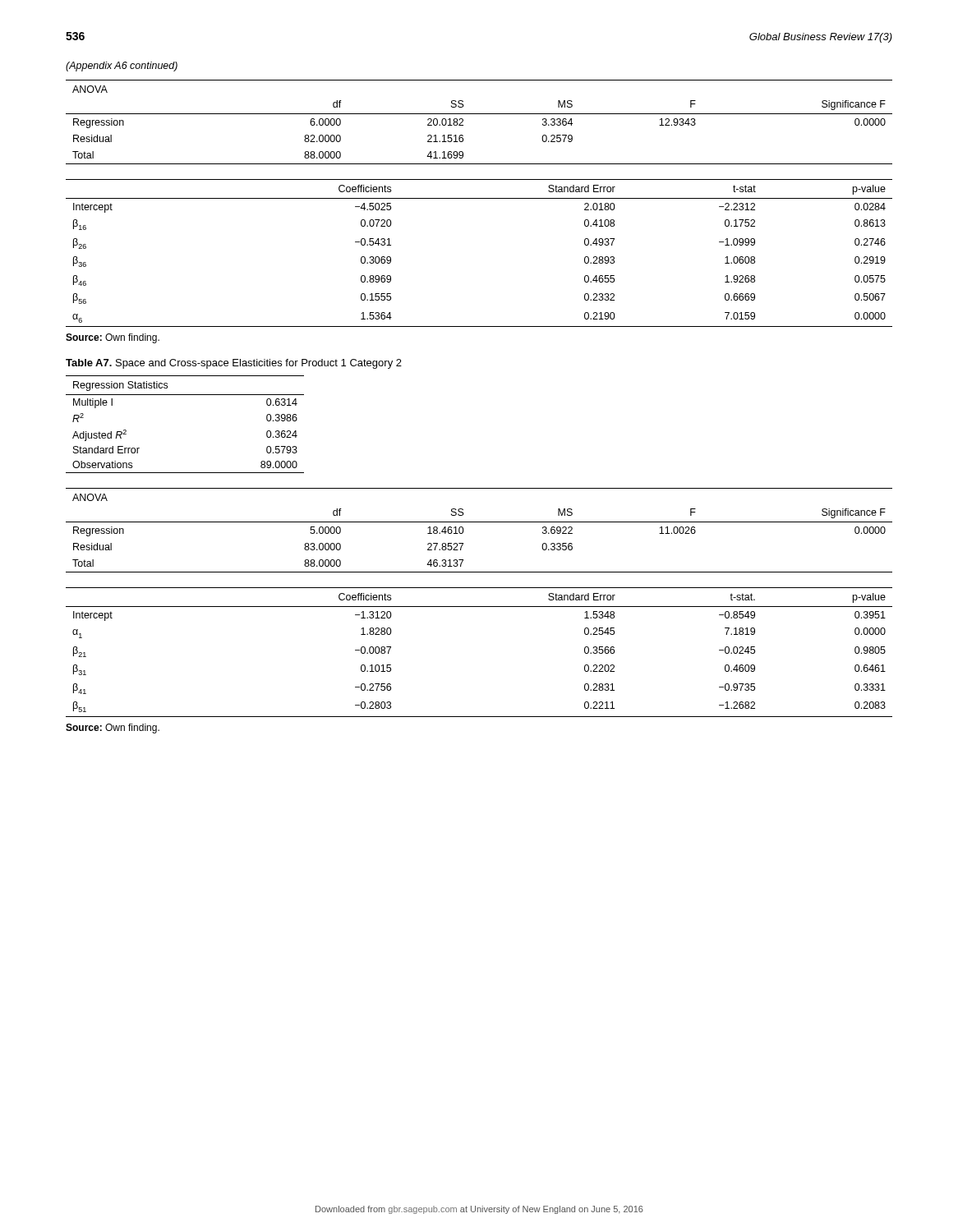Viewport: 958px width, 1232px height.
Task: Select the region starting "(Appendix A6 continued)"
Action: click(x=122, y=66)
